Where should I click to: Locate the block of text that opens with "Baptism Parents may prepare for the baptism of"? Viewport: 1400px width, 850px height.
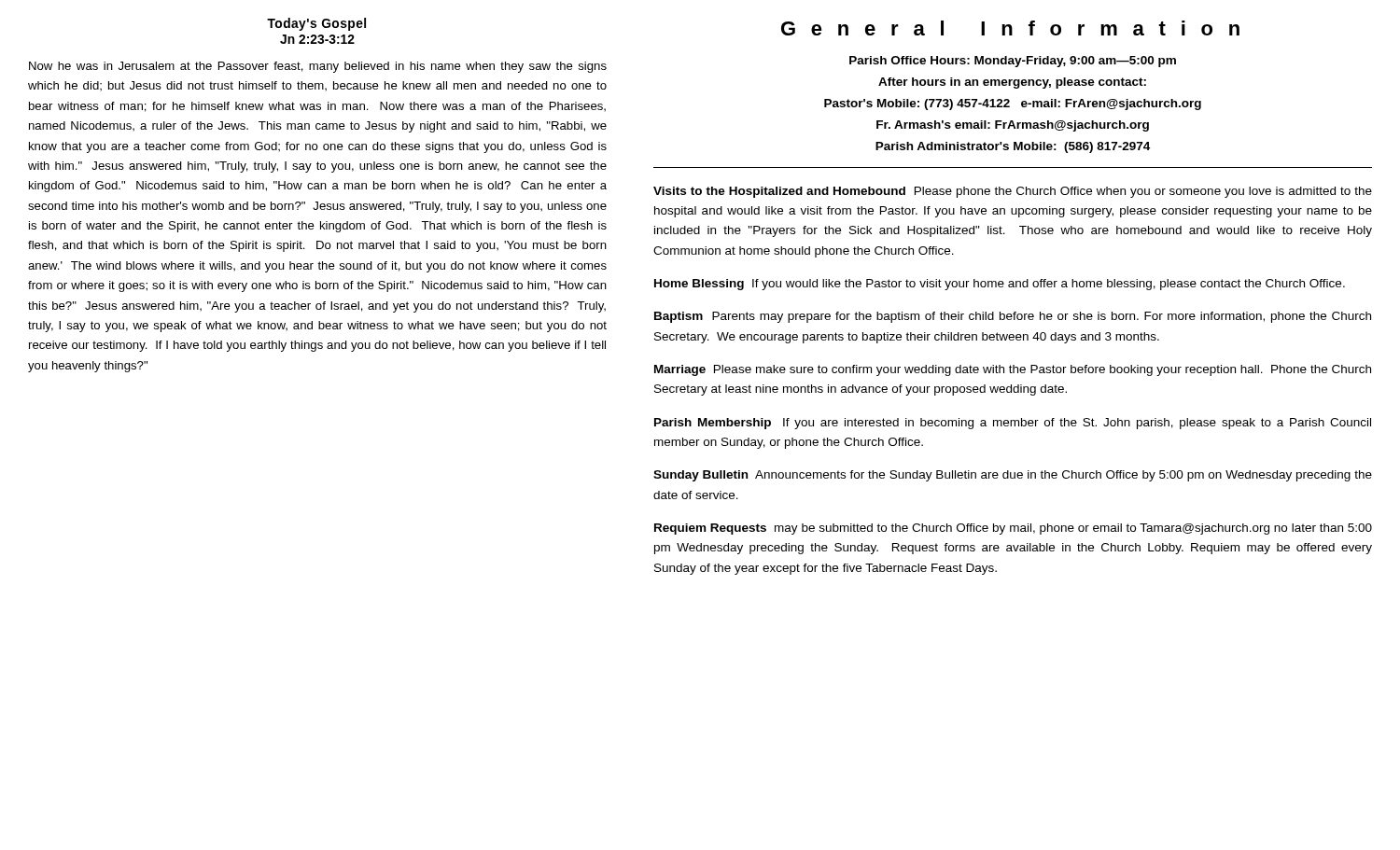(1013, 326)
